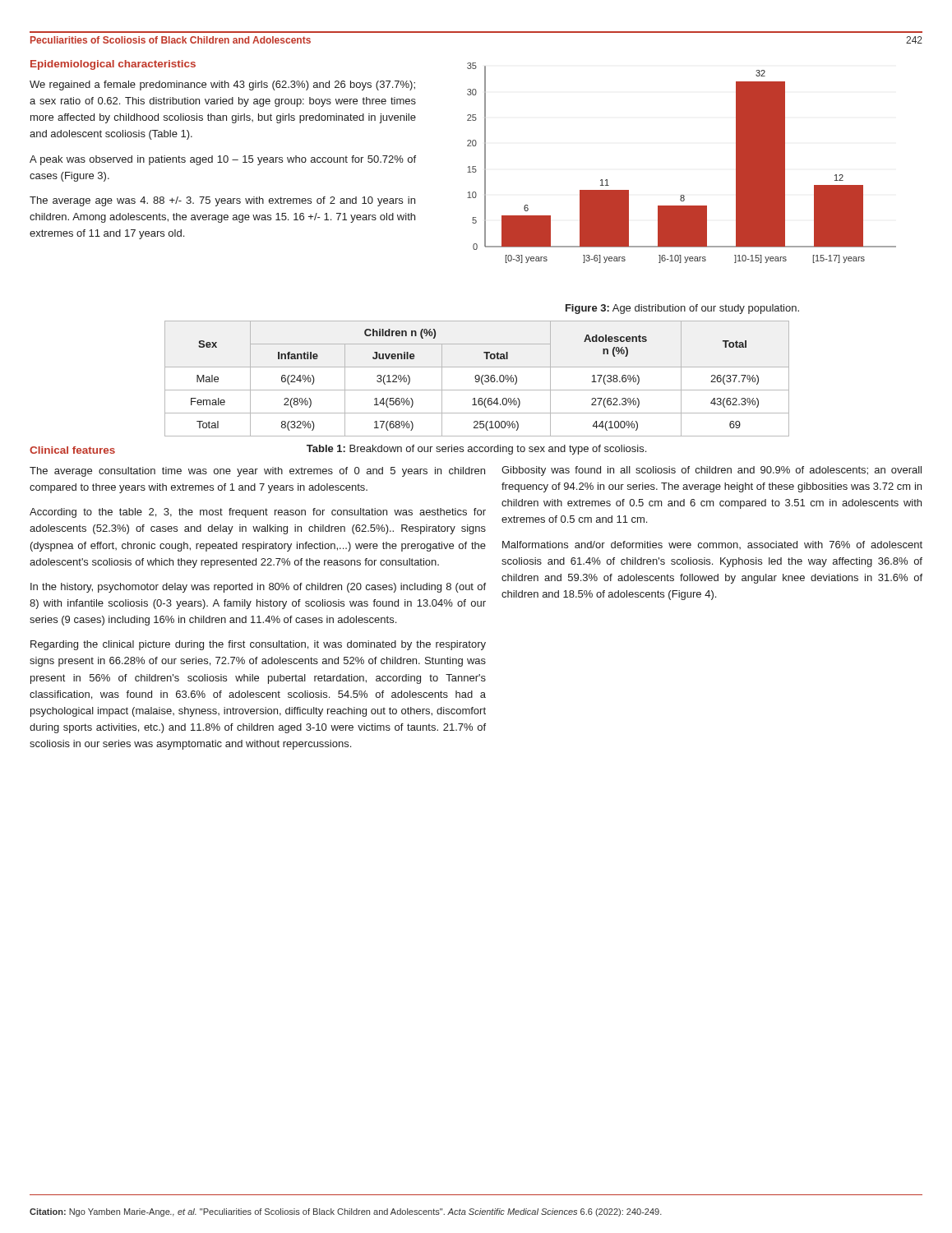The width and height of the screenshot is (952, 1233).
Task: Click on the text block that says "According to the table 2, 3, the"
Action: tap(258, 537)
